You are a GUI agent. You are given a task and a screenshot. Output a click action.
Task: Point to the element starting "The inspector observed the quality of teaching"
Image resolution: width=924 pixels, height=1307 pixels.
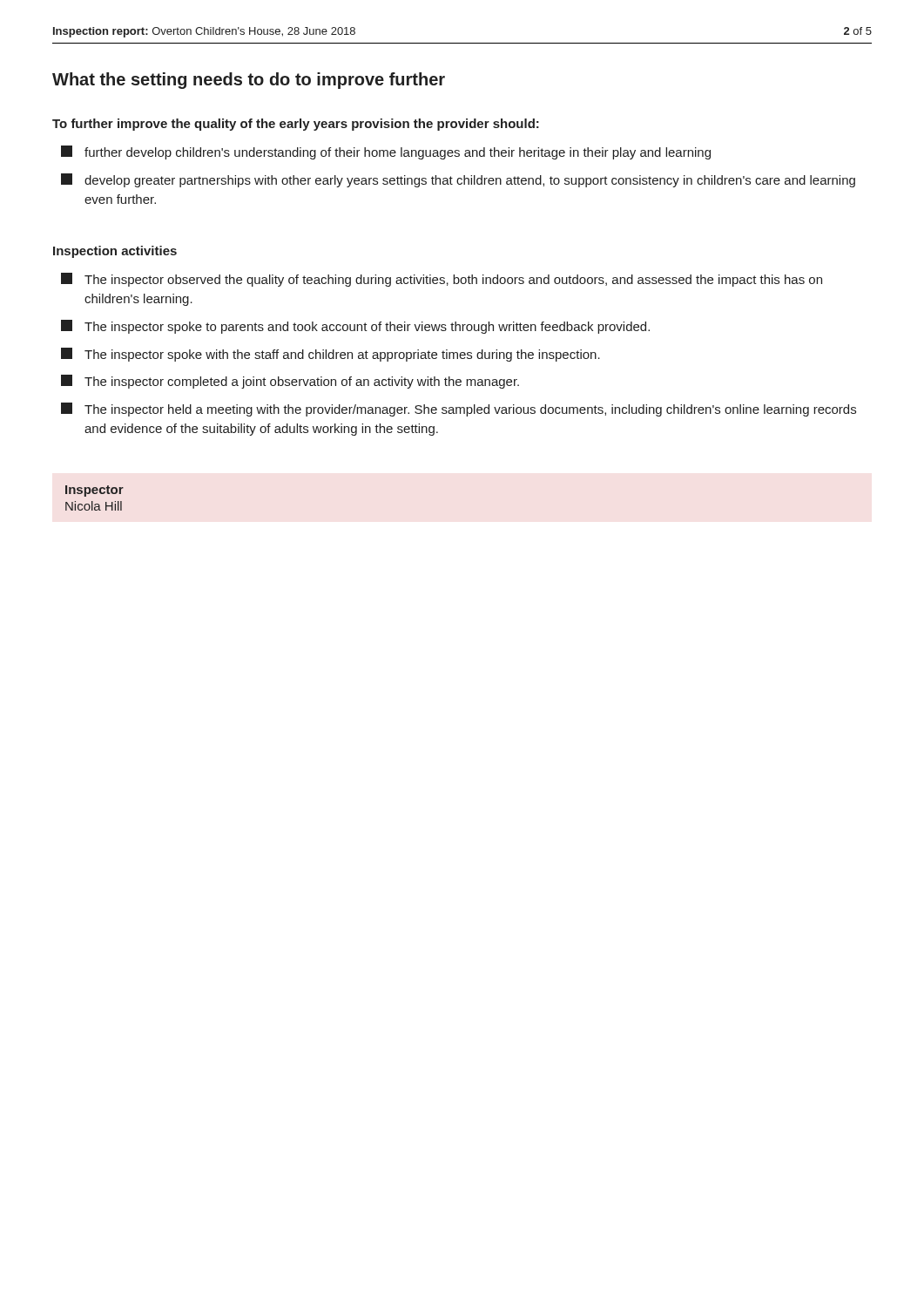click(x=466, y=289)
